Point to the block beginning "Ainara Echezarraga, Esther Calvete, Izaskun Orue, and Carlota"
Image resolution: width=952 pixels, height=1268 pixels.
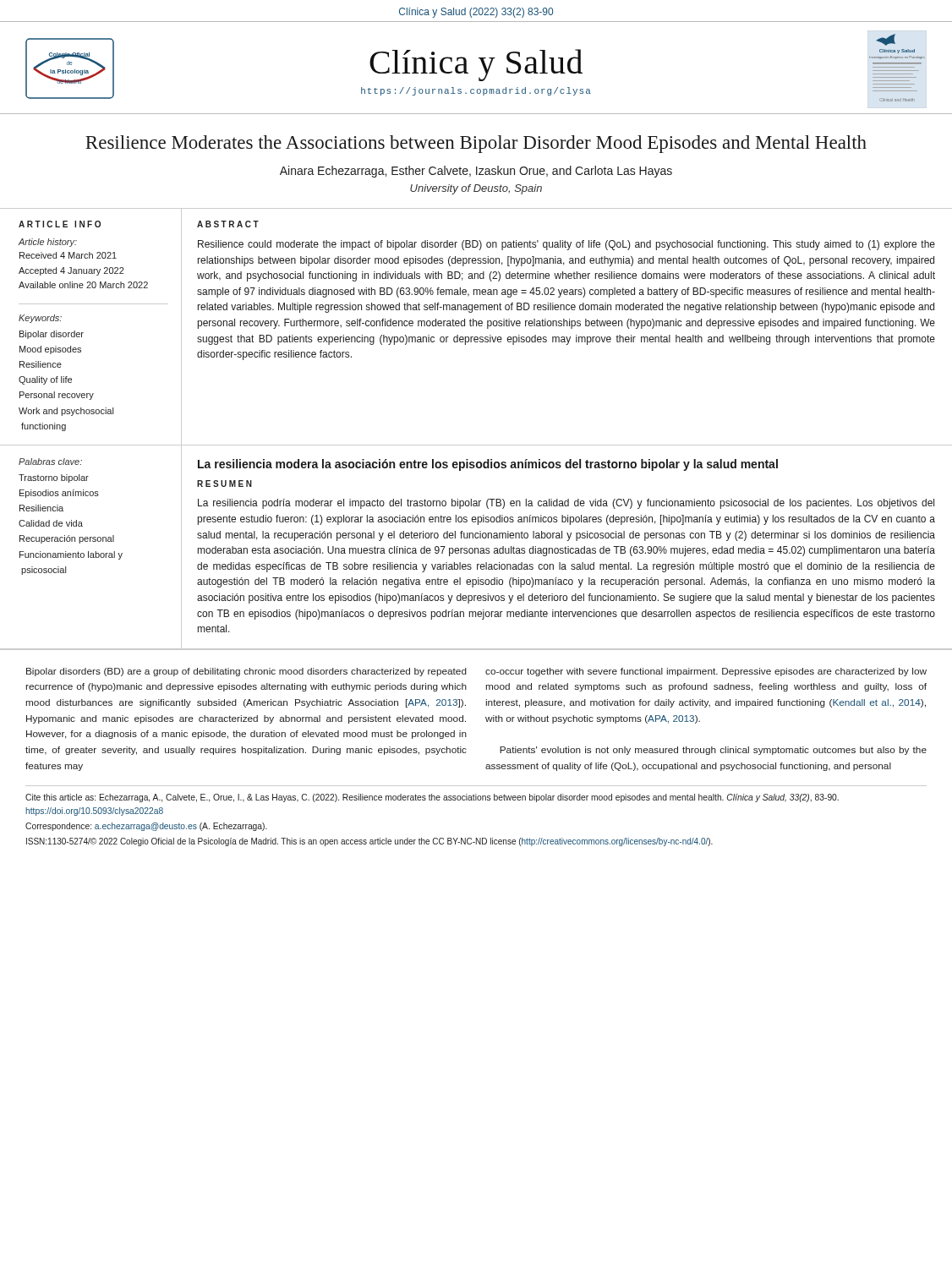[x=476, y=171]
